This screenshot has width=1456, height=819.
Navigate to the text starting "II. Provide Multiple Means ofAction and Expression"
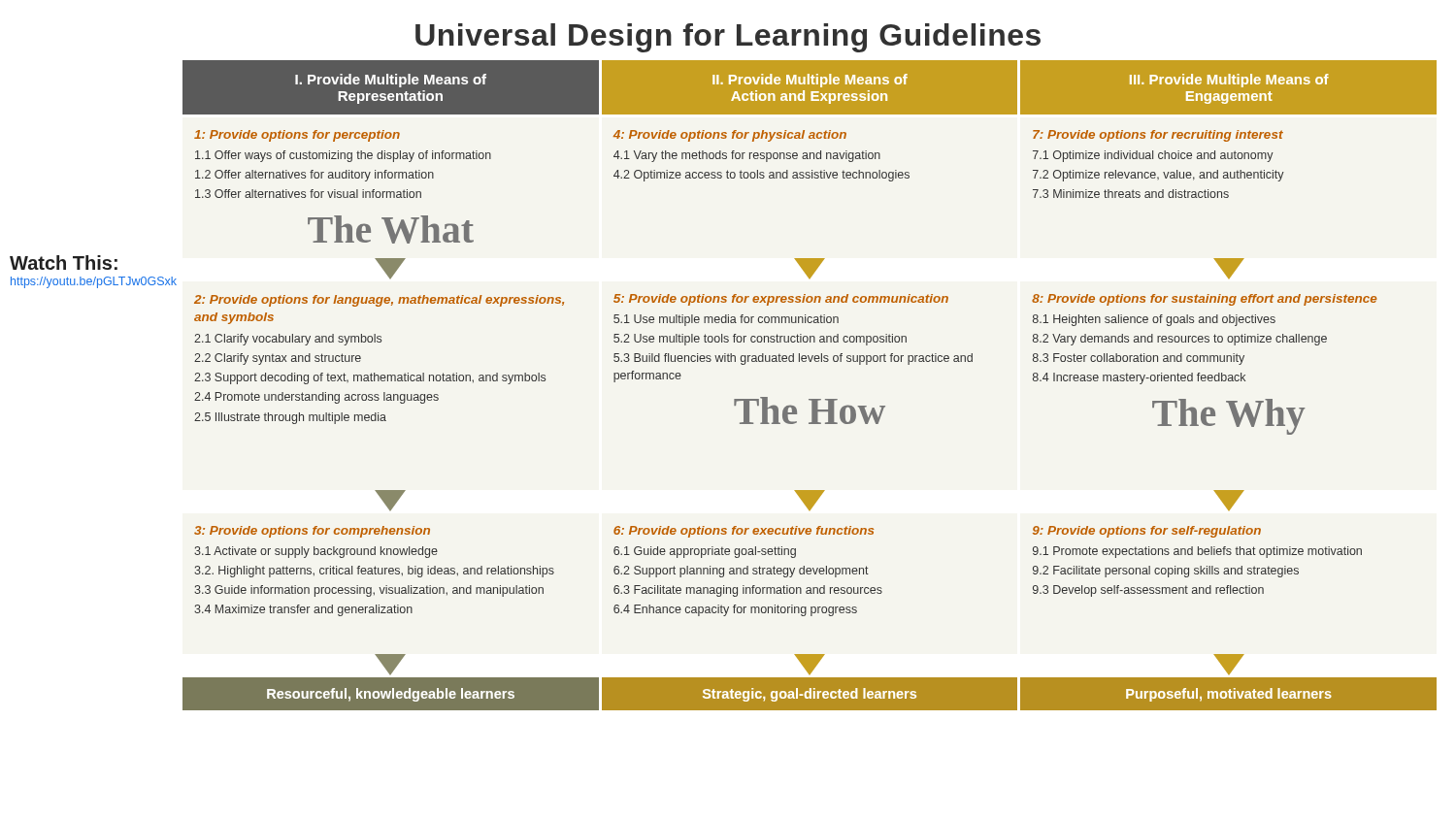[x=810, y=87]
